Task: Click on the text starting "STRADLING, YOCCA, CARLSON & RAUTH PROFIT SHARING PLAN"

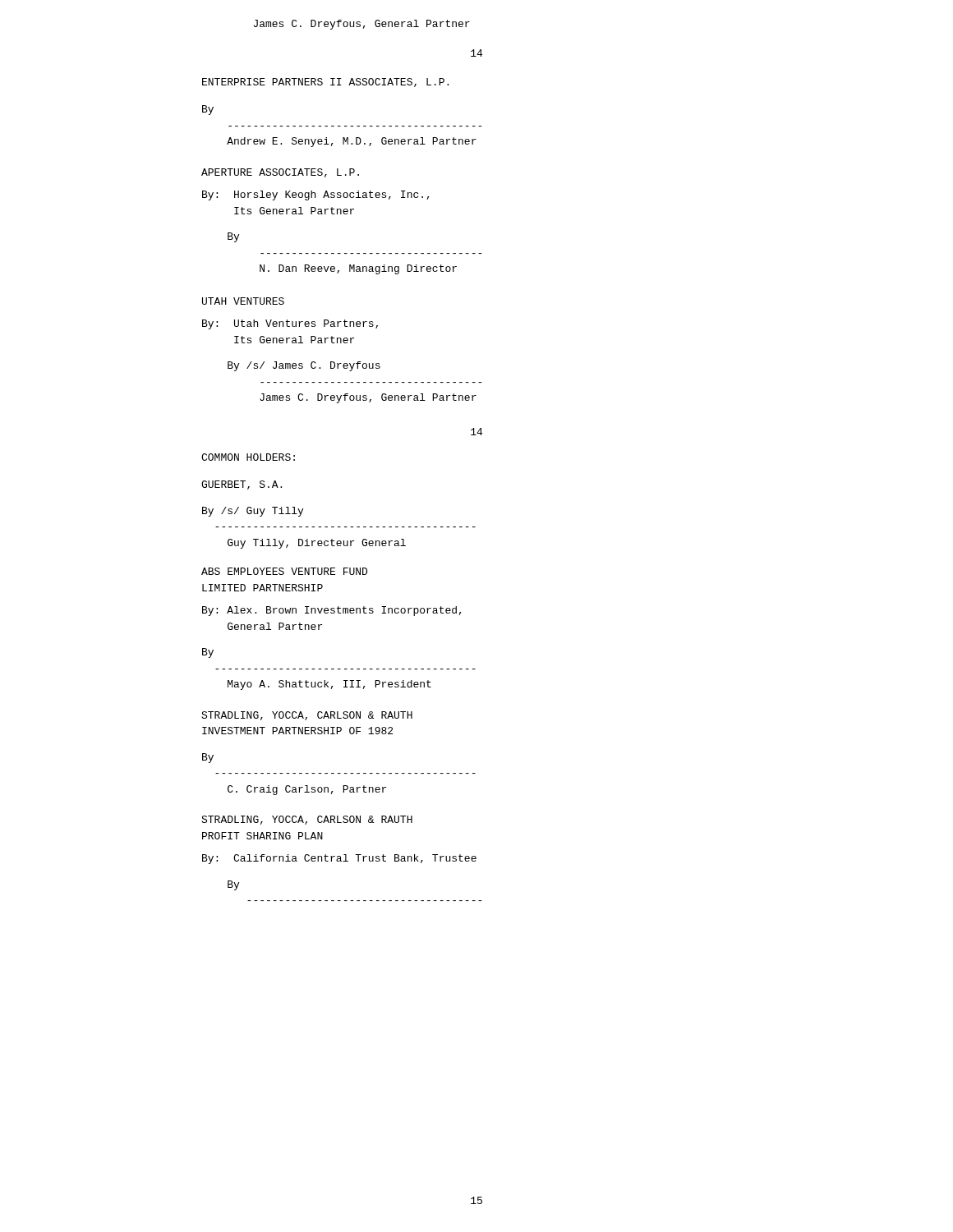Action: [x=307, y=828]
